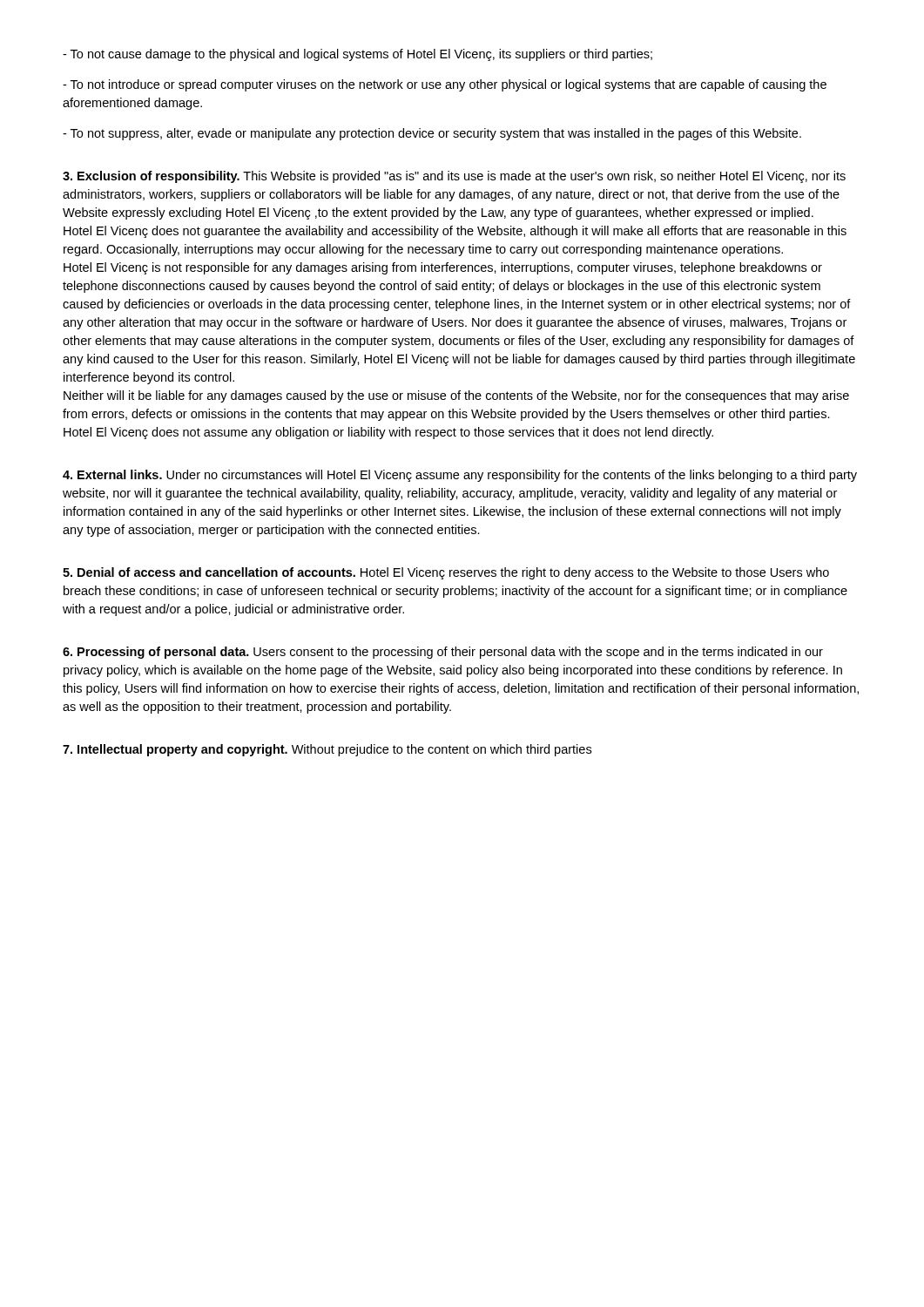Navigate to the element starting "To not introduce or spread computer"
This screenshot has width=924, height=1307.
(x=445, y=94)
